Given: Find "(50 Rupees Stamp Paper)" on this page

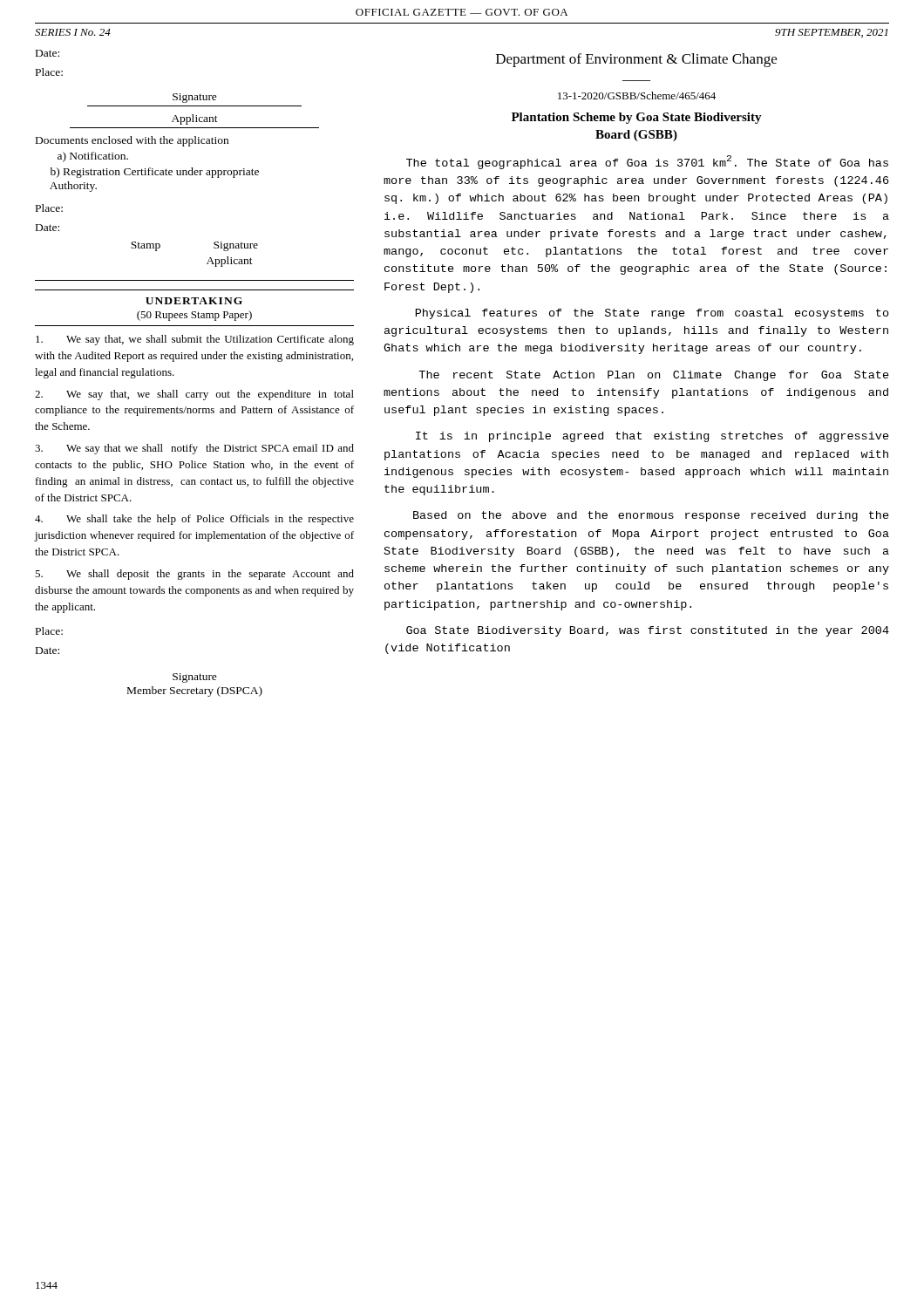Looking at the screenshot, I should pyautogui.click(x=194, y=314).
